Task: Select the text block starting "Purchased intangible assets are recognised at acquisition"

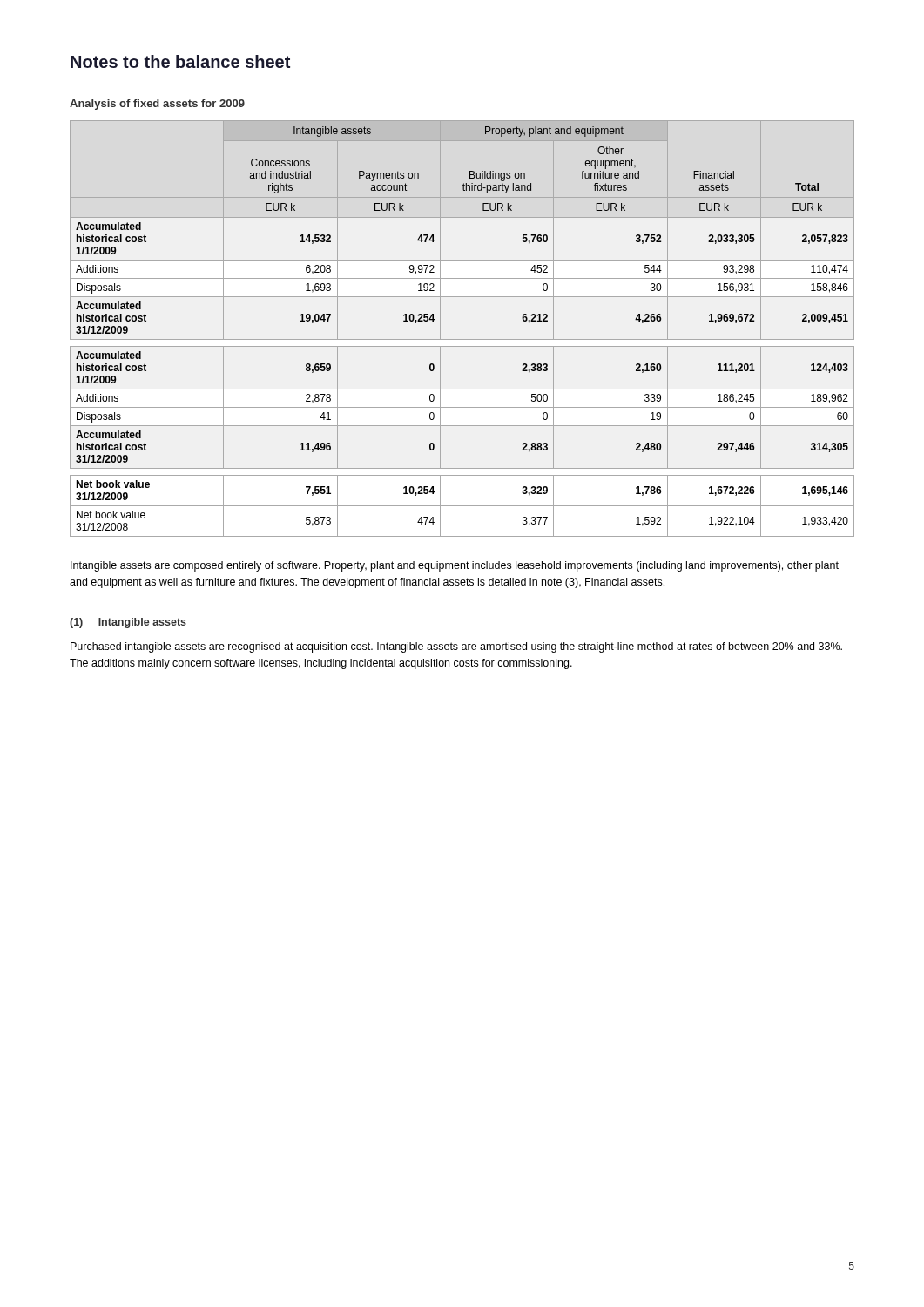Action: point(456,655)
